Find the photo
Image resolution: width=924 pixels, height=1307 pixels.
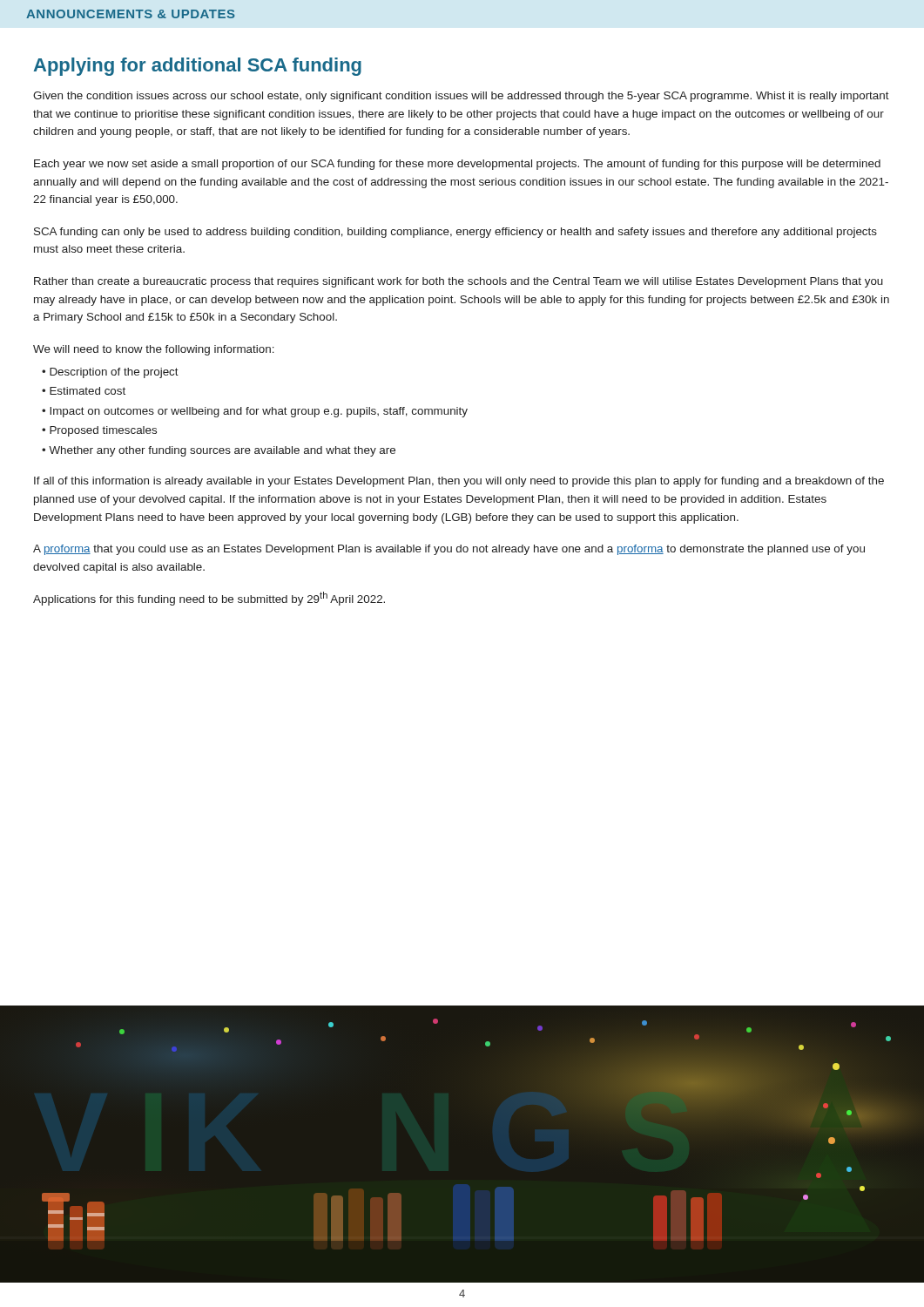462,1144
